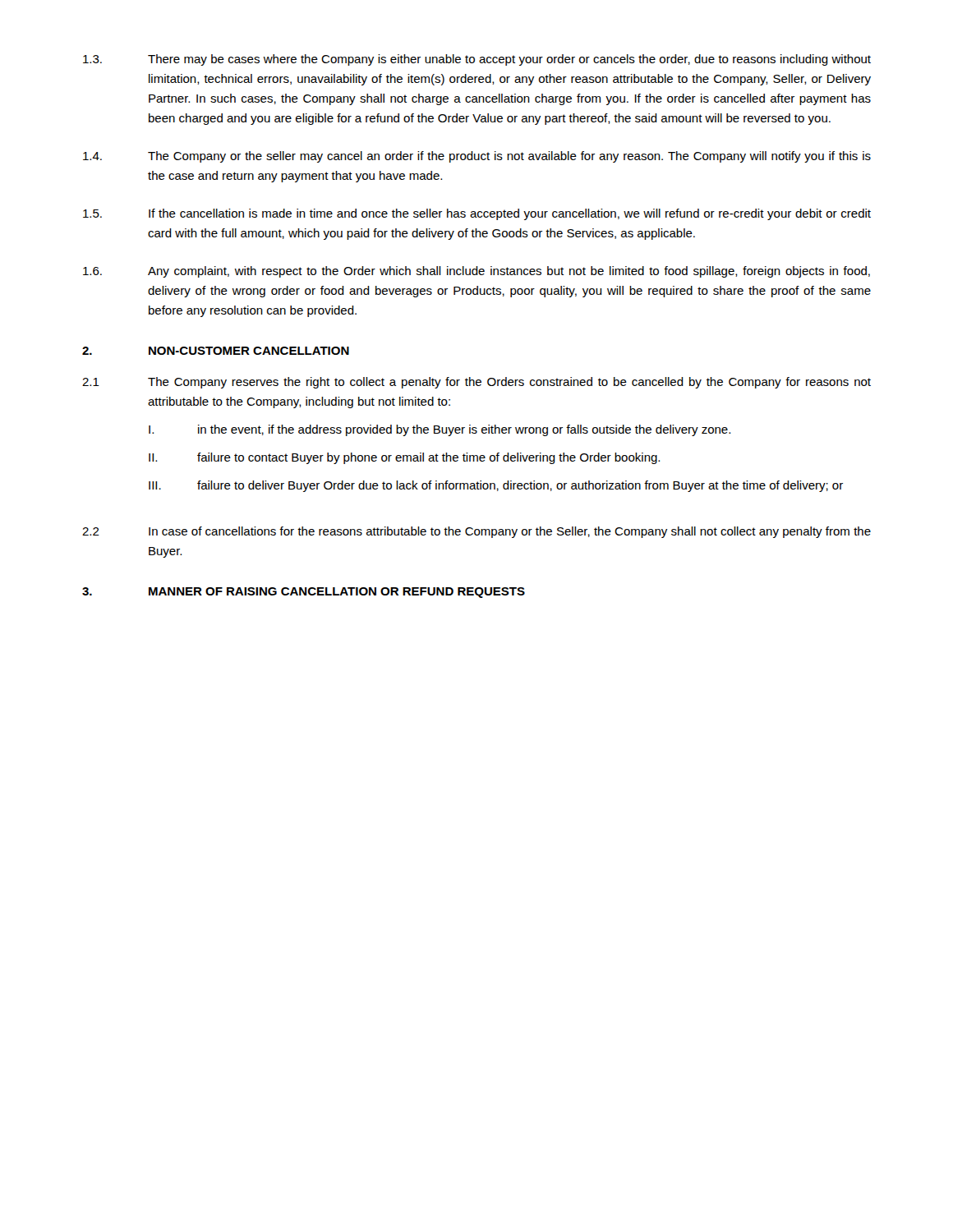Locate the region starting "3. There may be cases where the"

pos(476,89)
